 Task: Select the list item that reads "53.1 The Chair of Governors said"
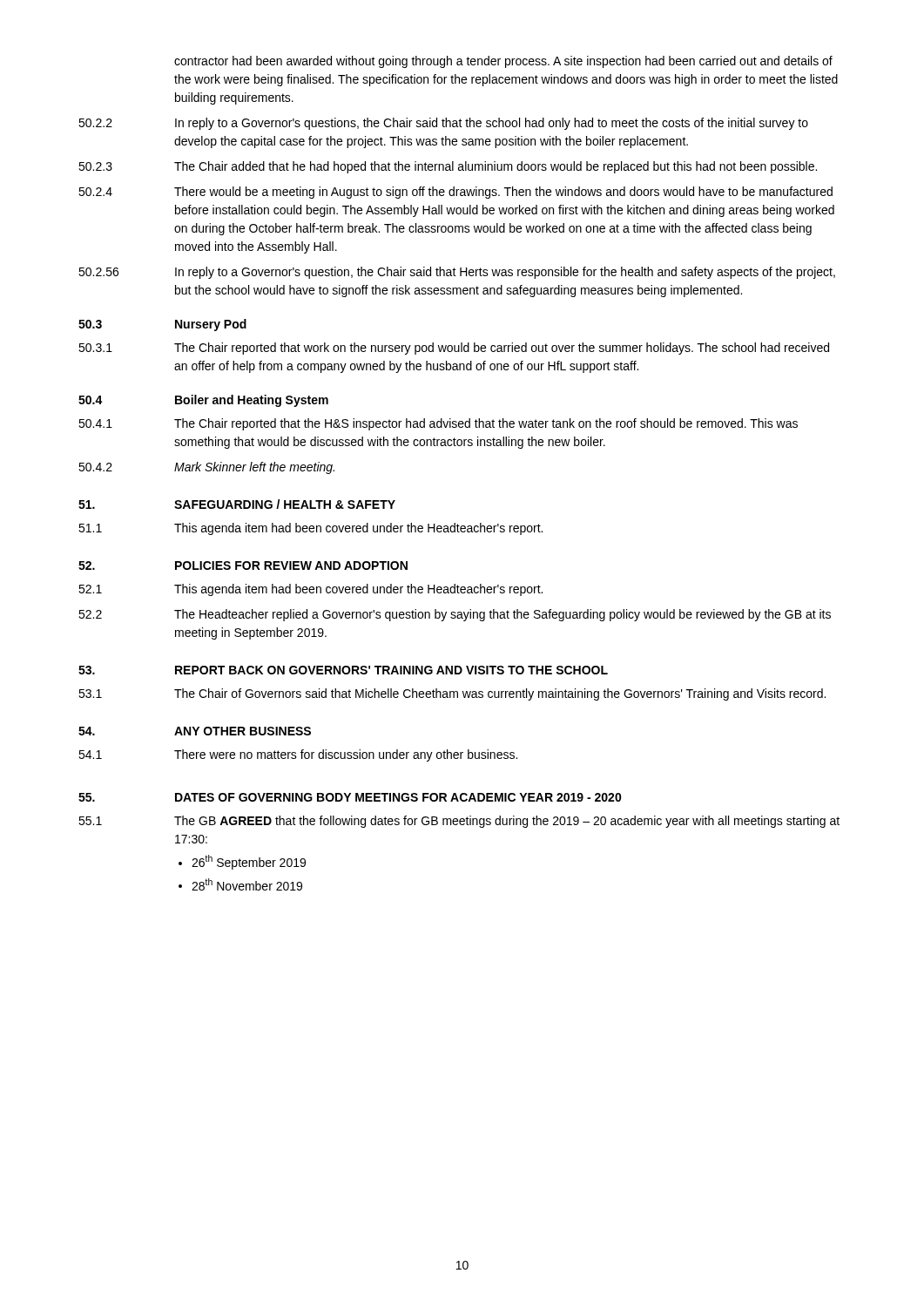(462, 694)
